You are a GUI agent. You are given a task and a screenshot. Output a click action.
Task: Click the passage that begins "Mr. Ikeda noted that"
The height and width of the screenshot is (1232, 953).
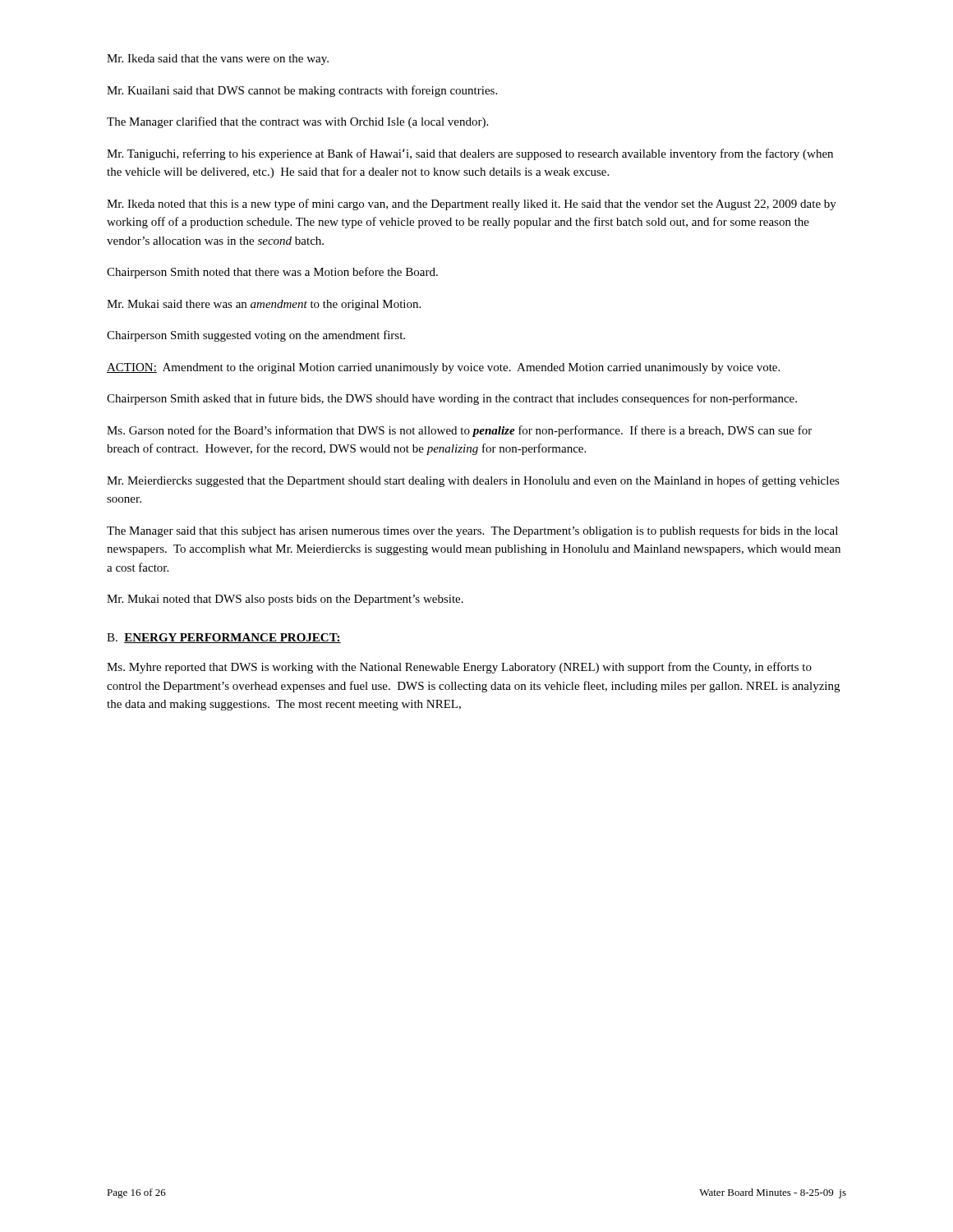(x=472, y=222)
